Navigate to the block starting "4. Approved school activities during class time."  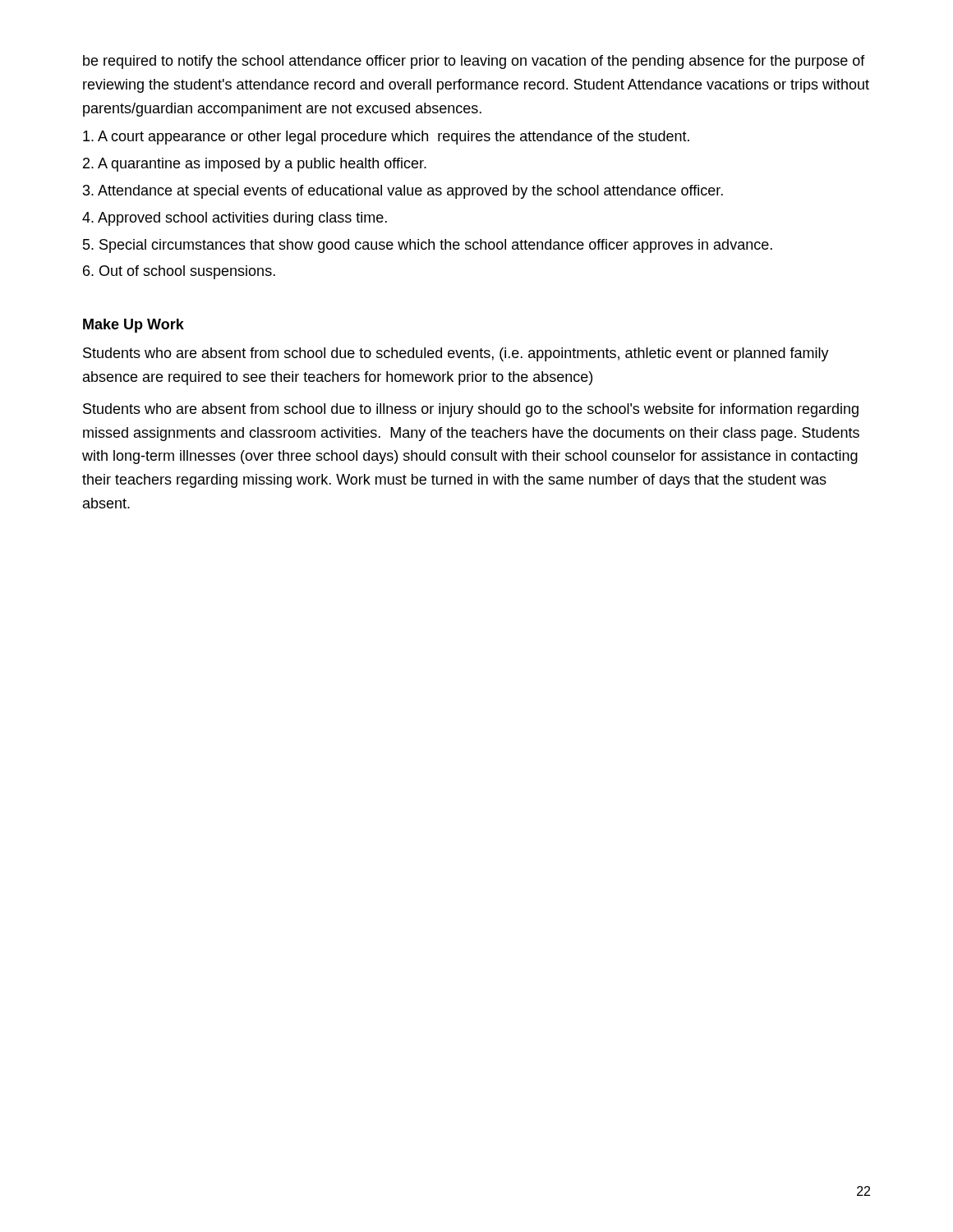(235, 218)
